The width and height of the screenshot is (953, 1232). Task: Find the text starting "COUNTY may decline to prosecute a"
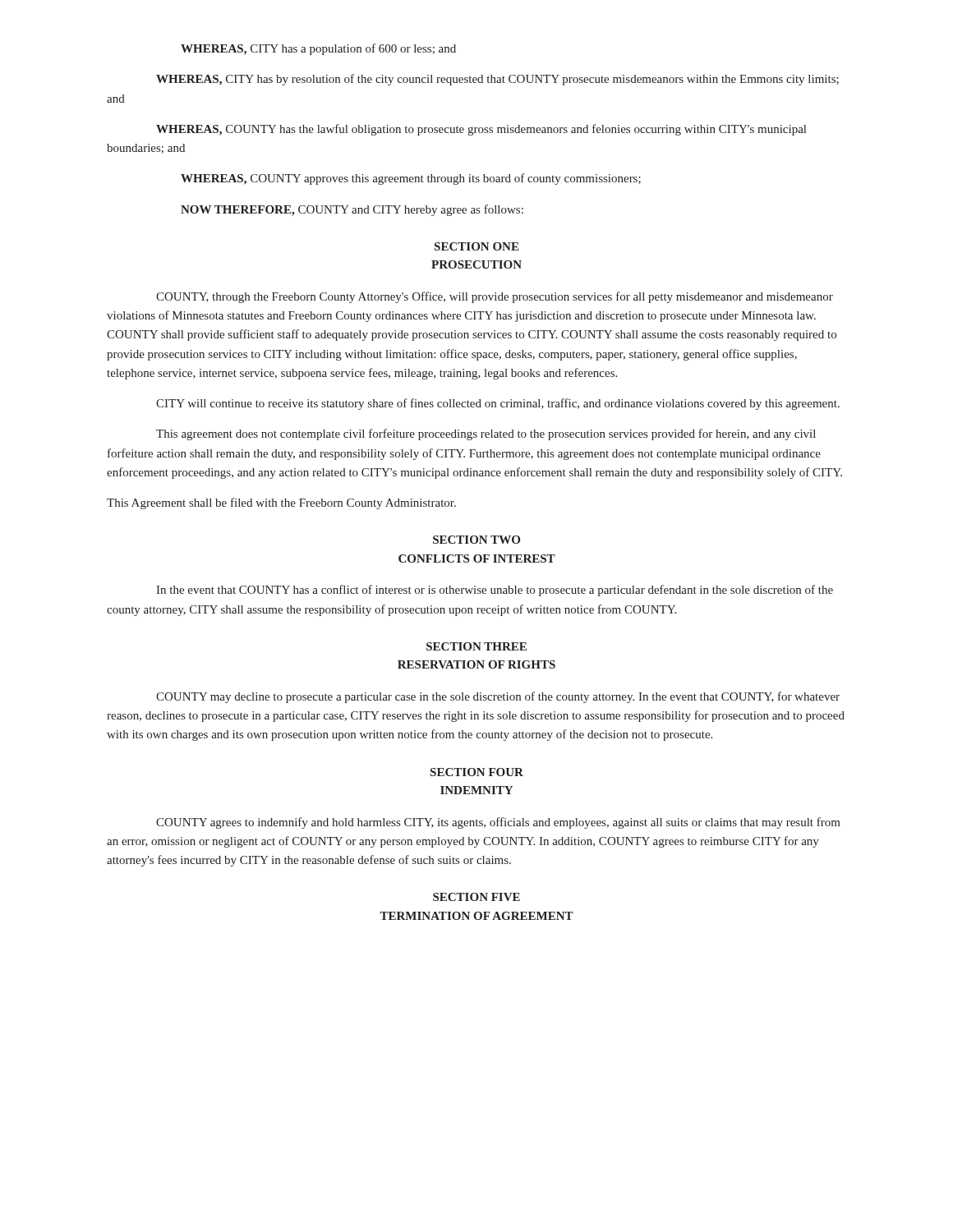476,716
